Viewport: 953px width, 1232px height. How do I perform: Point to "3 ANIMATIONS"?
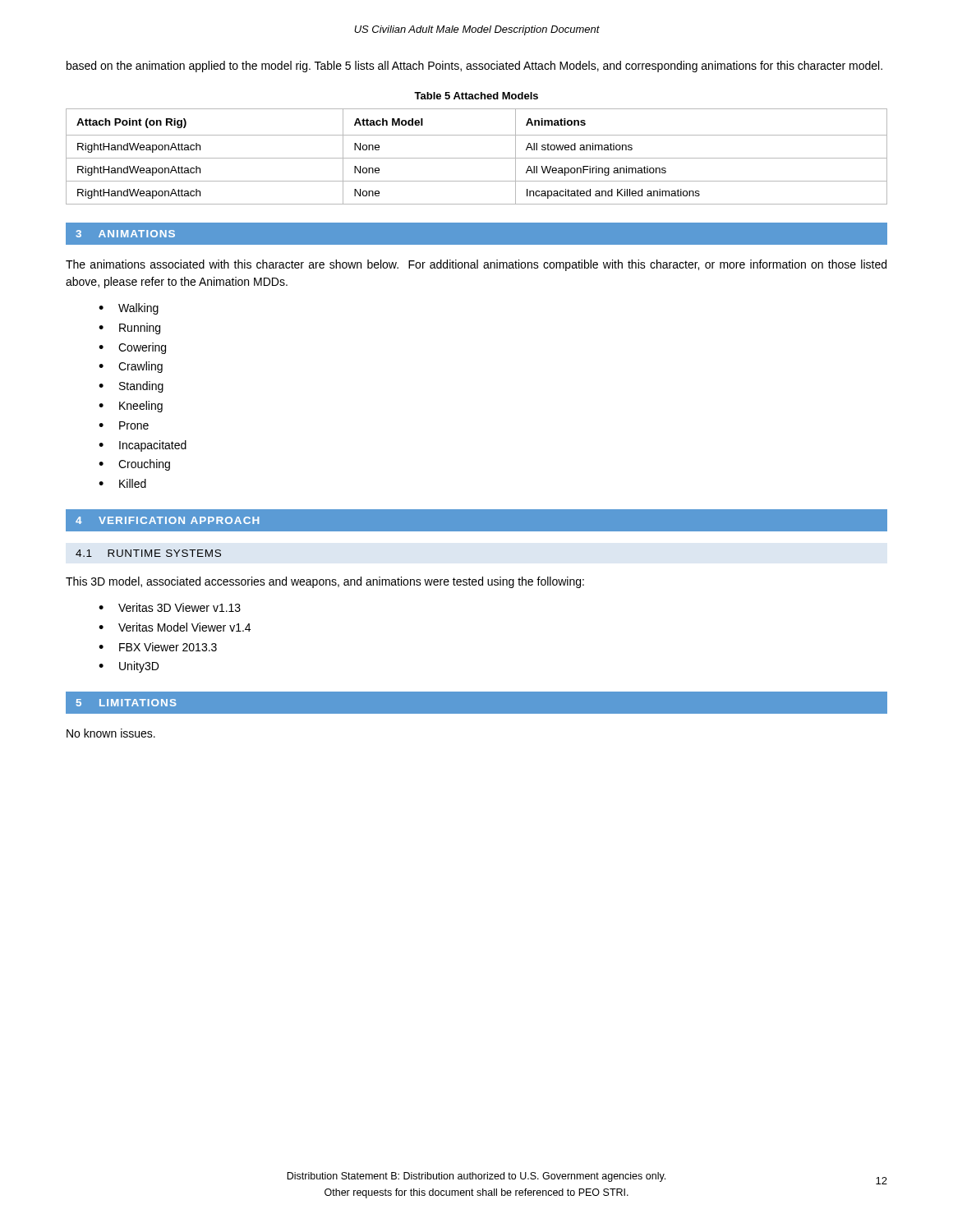(126, 234)
